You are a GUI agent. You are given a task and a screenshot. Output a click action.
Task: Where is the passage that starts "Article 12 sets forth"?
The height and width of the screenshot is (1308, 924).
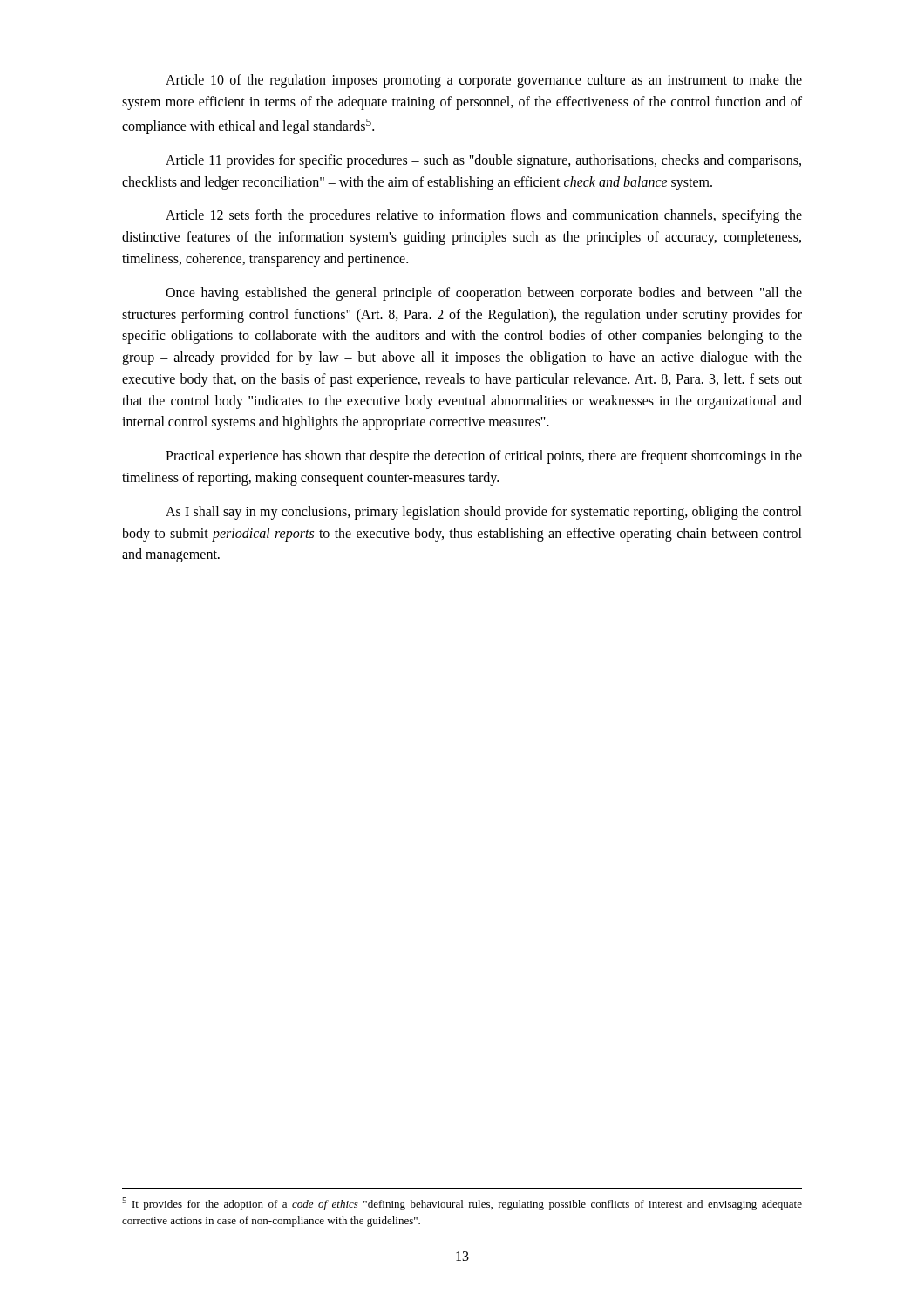coord(462,237)
